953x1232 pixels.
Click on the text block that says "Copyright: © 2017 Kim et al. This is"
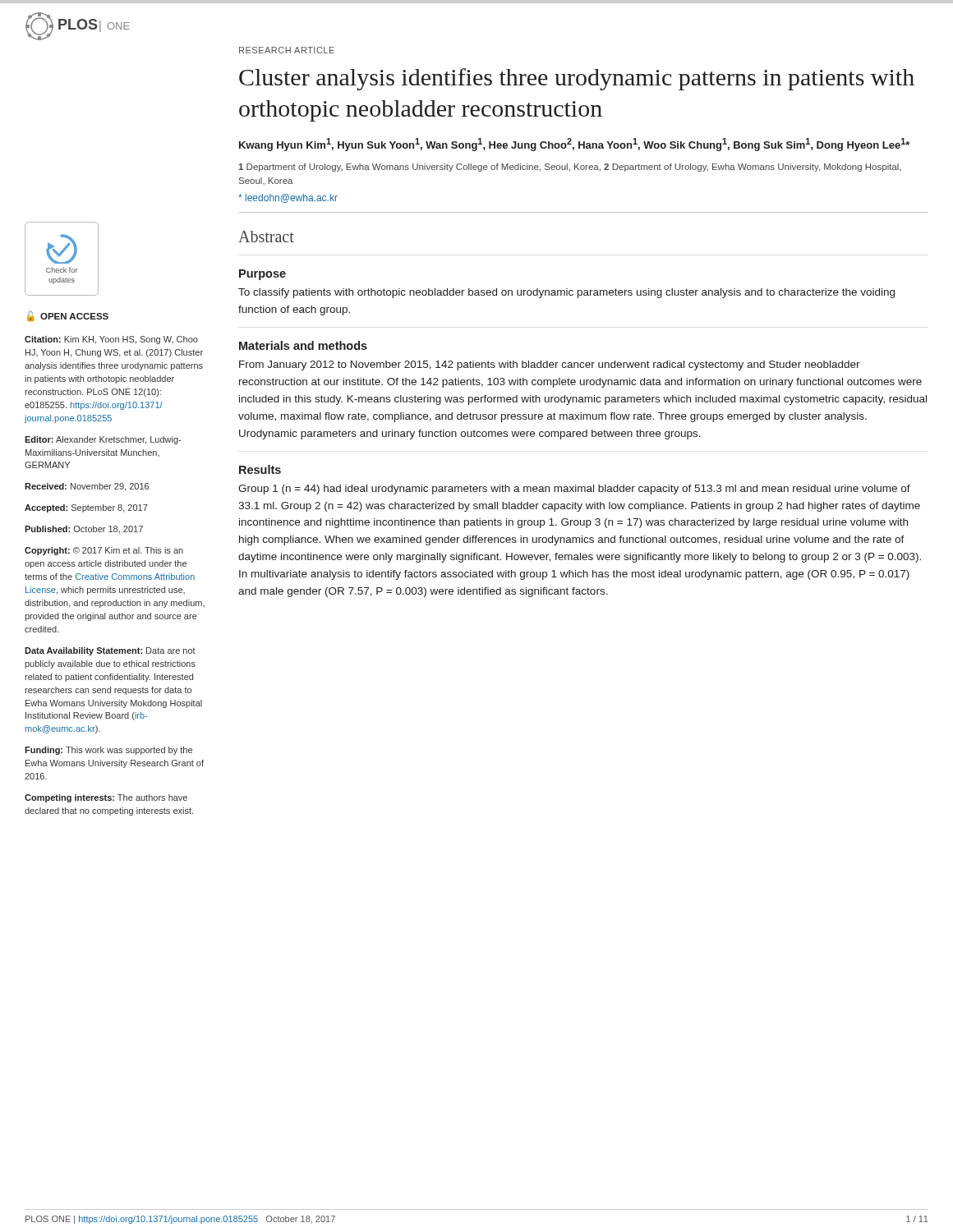pos(115,590)
